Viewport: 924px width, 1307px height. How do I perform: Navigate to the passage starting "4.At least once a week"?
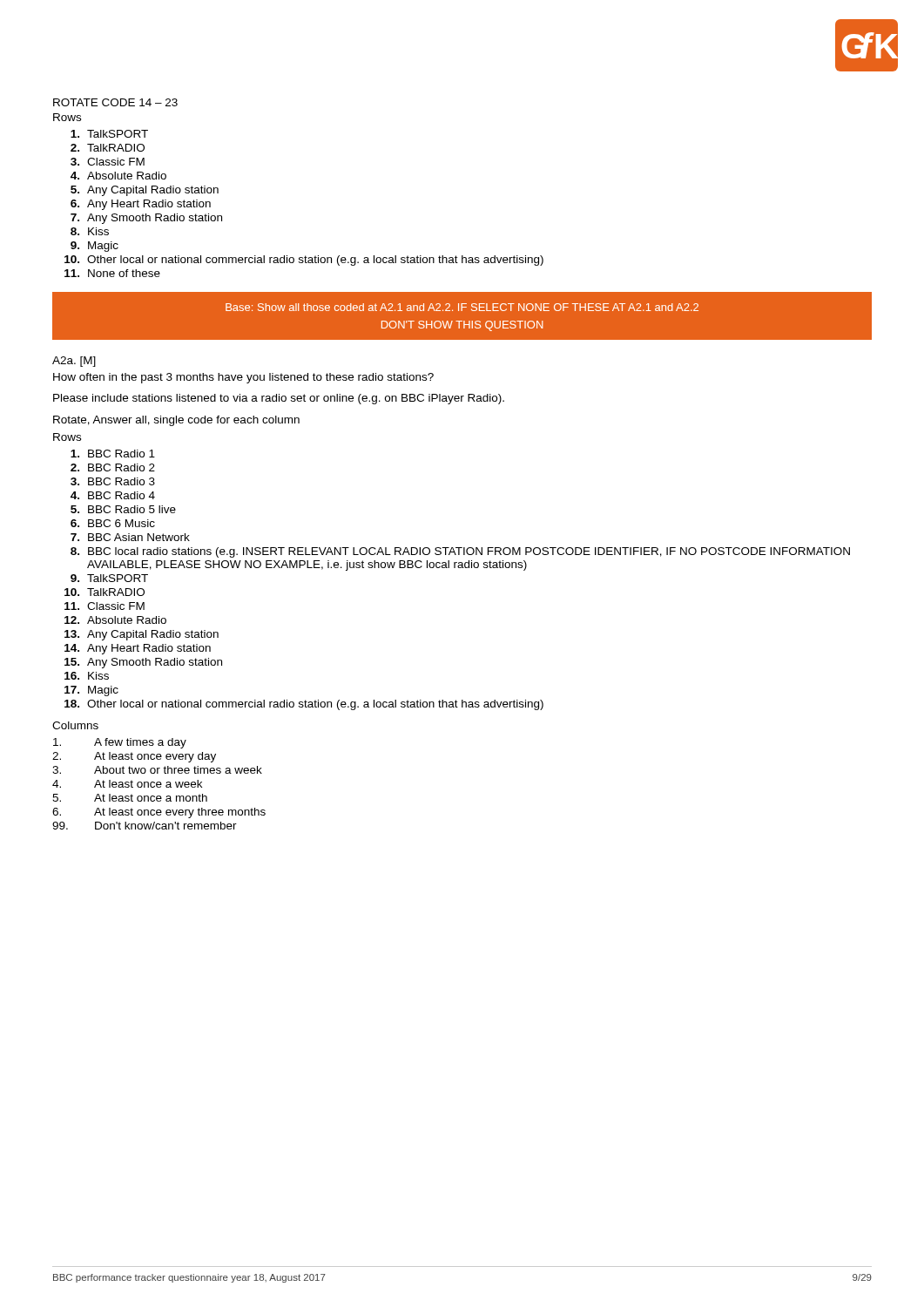127,784
